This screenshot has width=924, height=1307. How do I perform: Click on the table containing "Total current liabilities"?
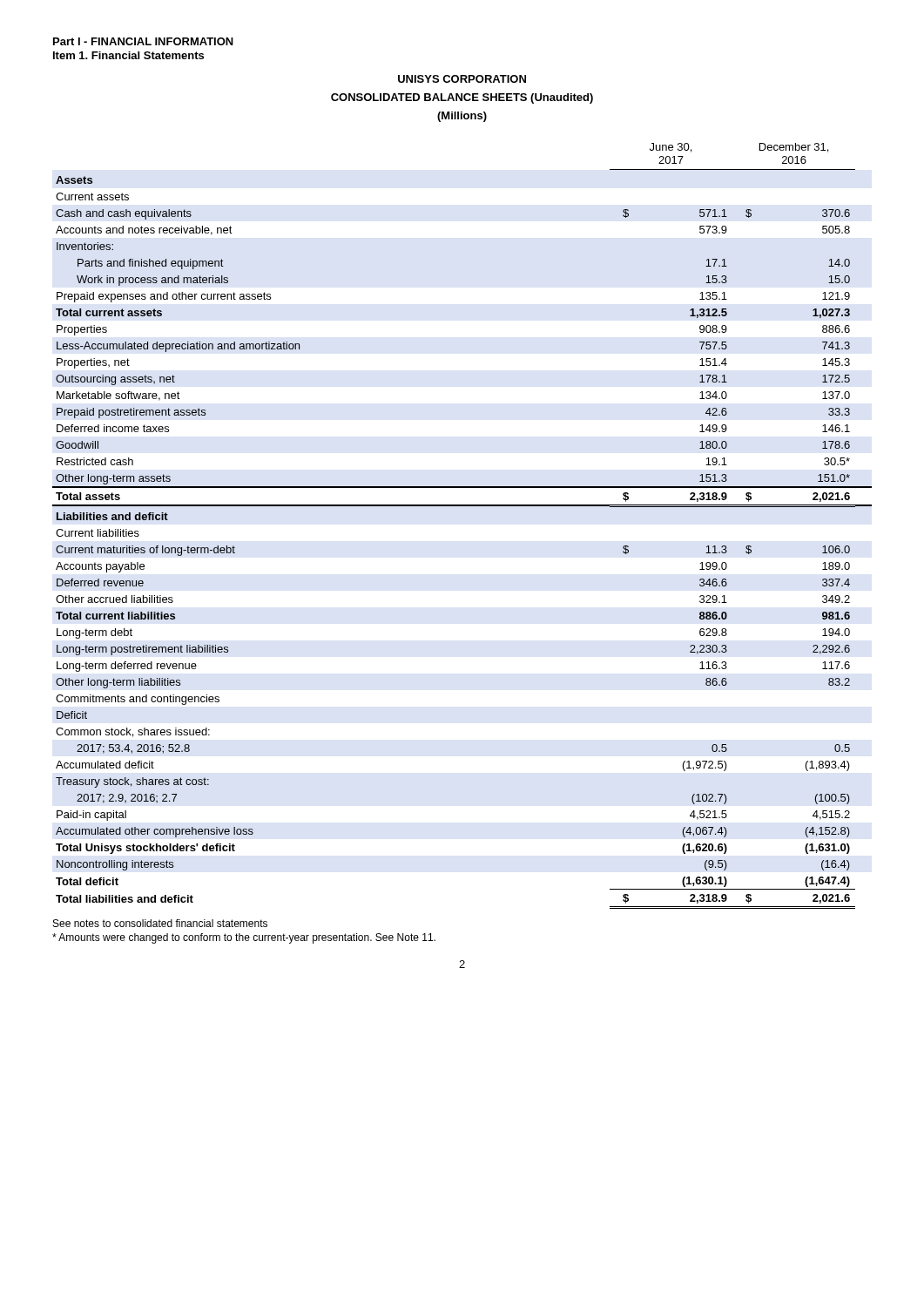[462, 524]
